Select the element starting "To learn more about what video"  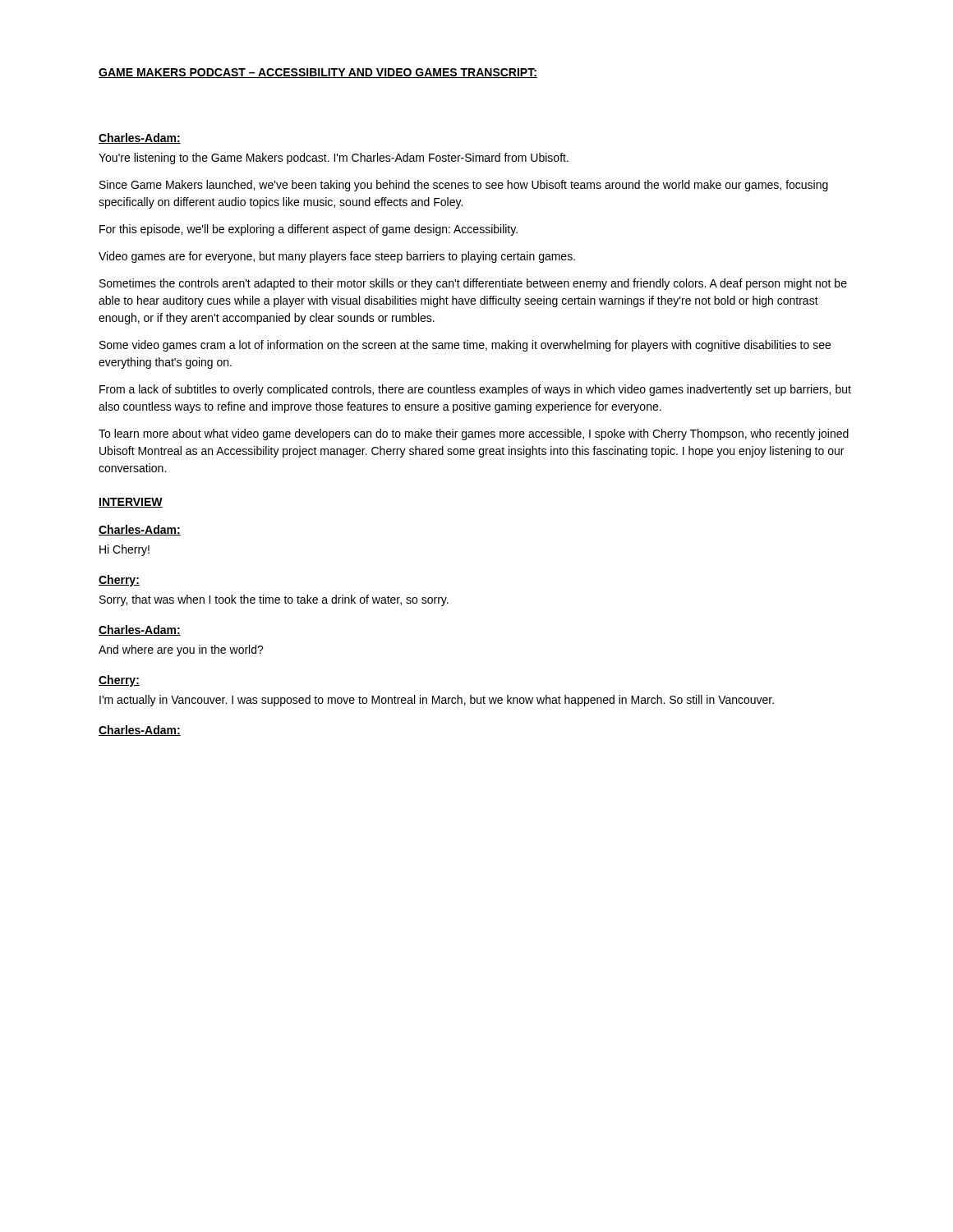474,451
